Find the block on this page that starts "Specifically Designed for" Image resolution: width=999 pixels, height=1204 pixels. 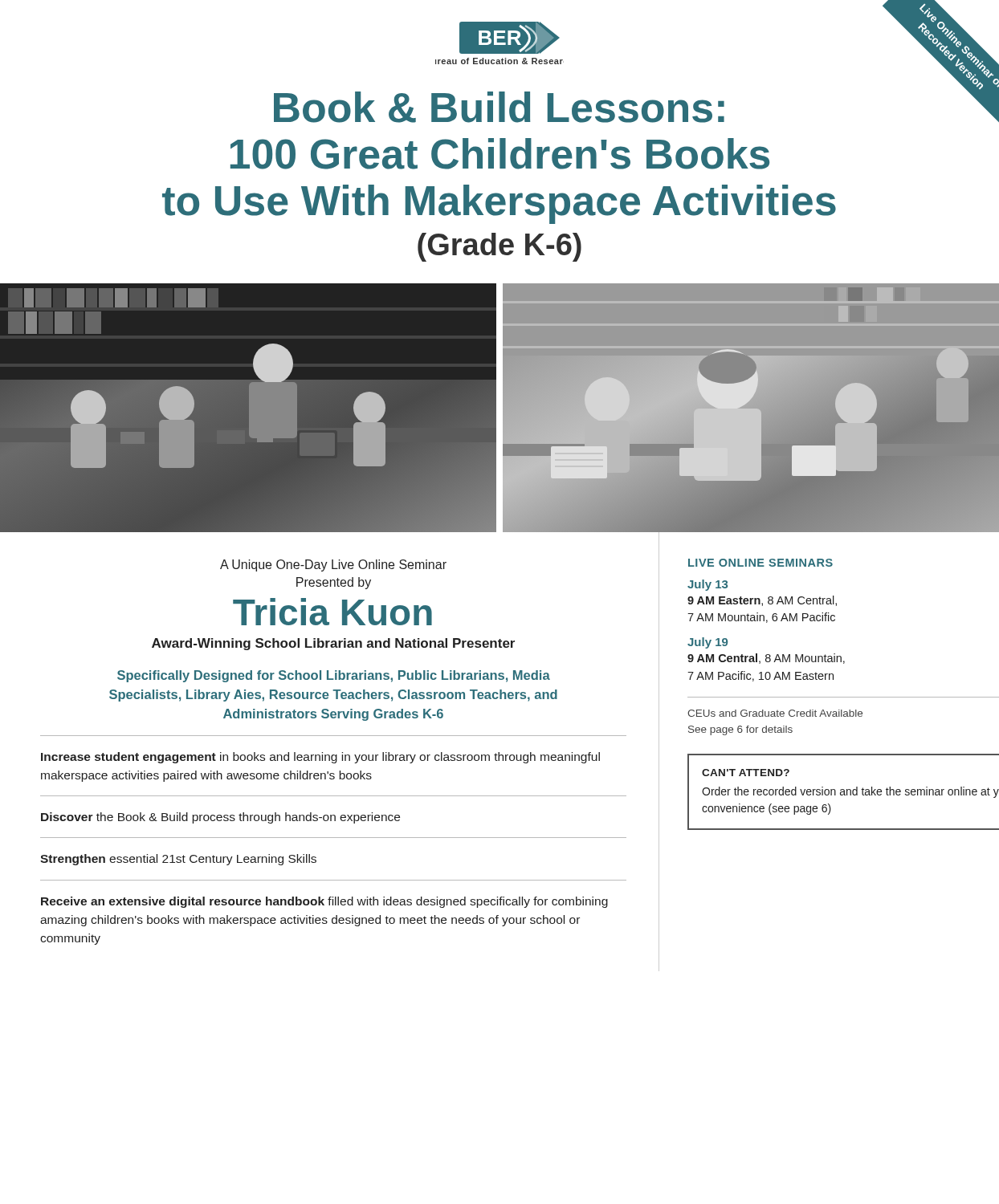(333, 694)
